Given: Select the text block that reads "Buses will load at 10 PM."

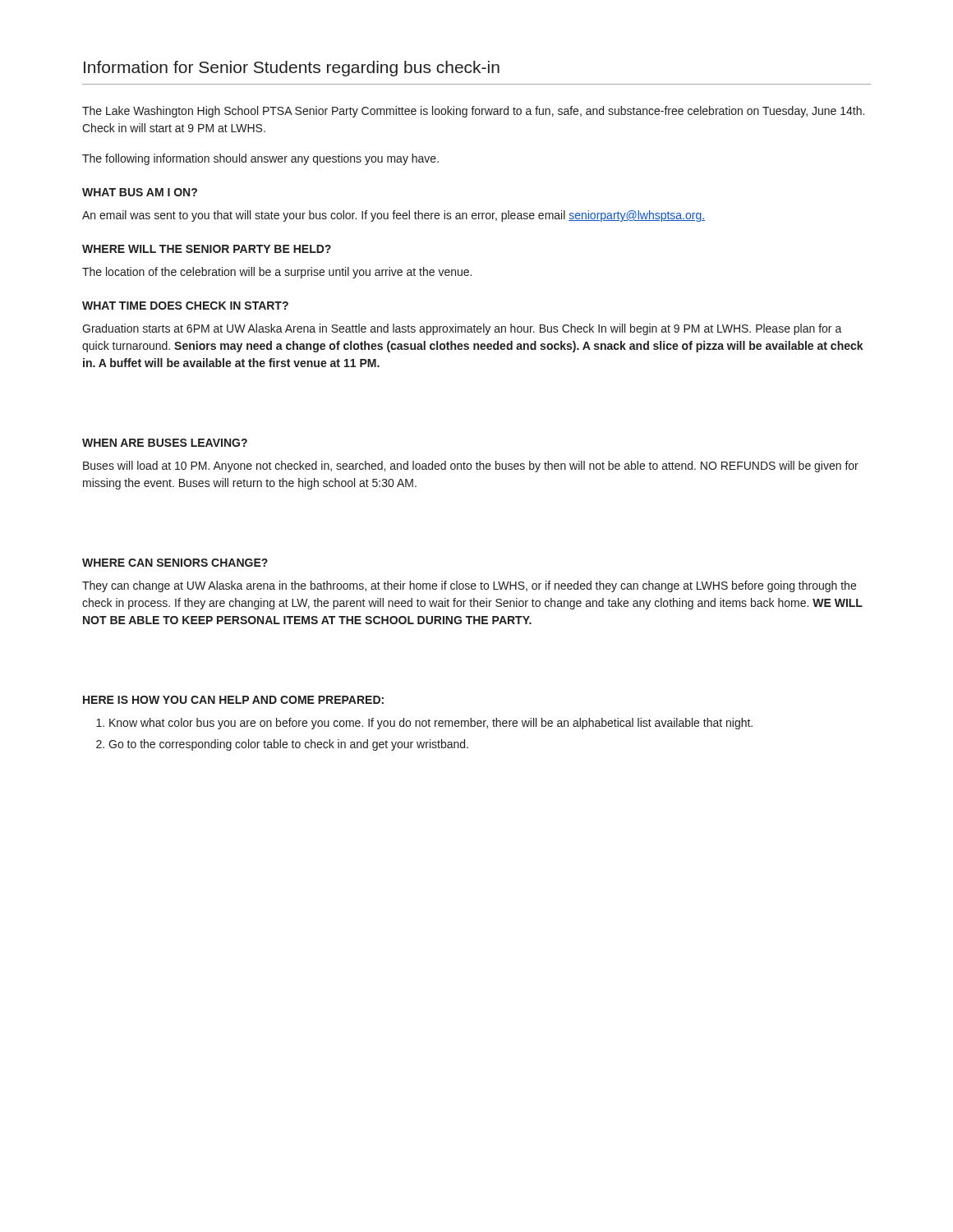Looking at the screenshot, I should pos(470,474).
